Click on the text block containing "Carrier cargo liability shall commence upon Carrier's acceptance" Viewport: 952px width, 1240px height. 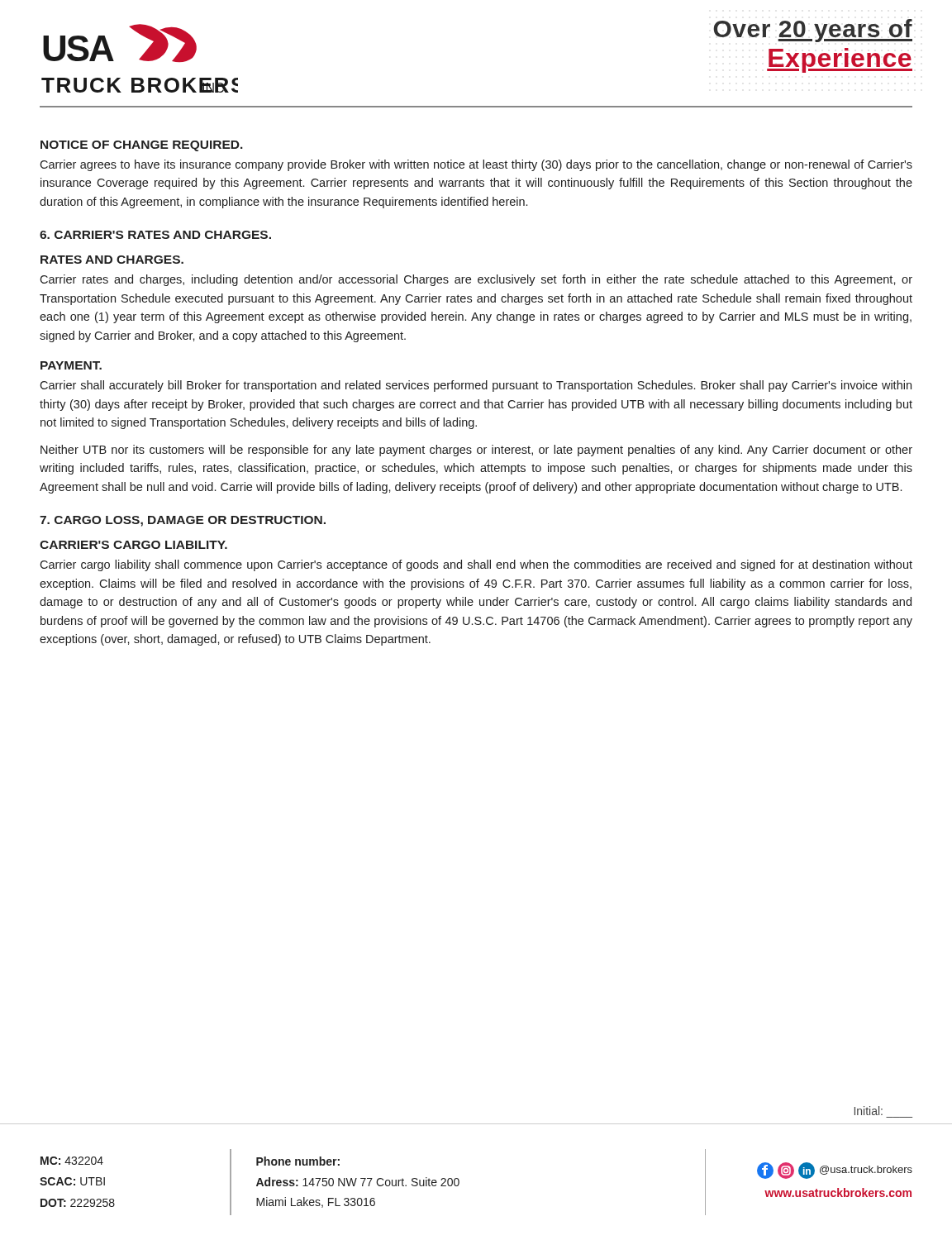click(x=476, y=602)
